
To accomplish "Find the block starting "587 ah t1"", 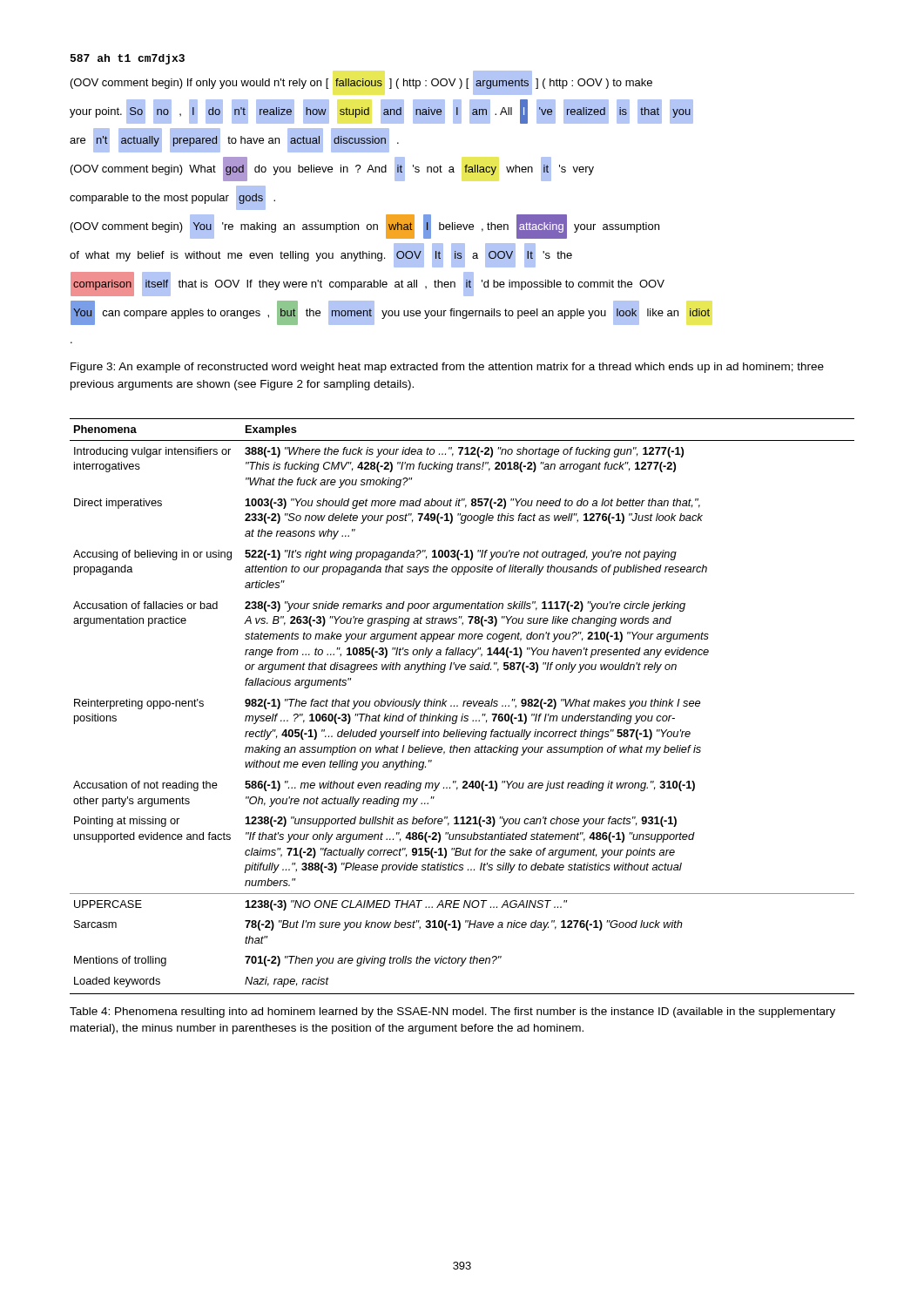I will click(x=127, y=59).
